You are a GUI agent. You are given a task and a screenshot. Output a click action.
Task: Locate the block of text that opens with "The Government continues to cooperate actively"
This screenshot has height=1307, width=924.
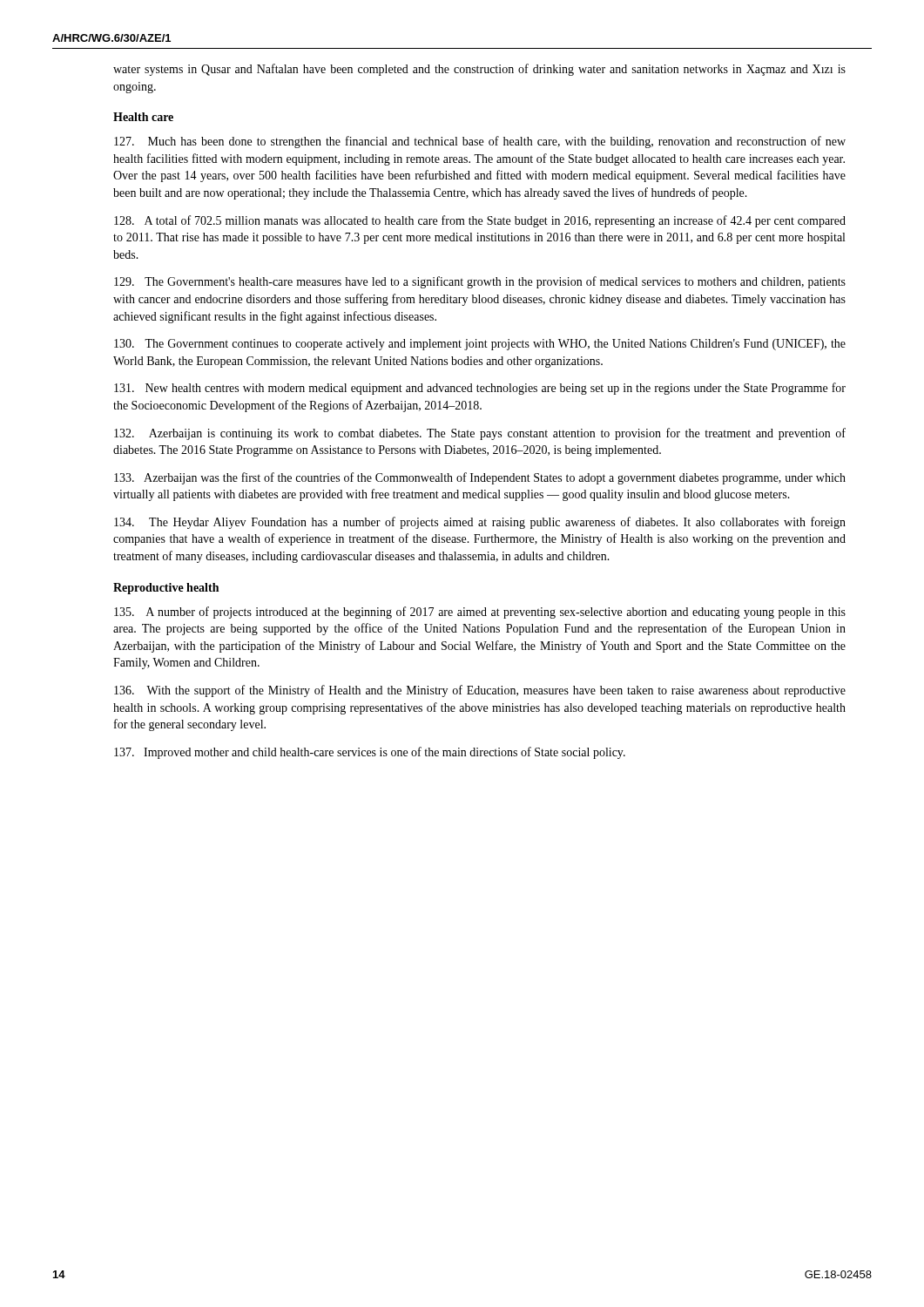click(x=479, y=352)
